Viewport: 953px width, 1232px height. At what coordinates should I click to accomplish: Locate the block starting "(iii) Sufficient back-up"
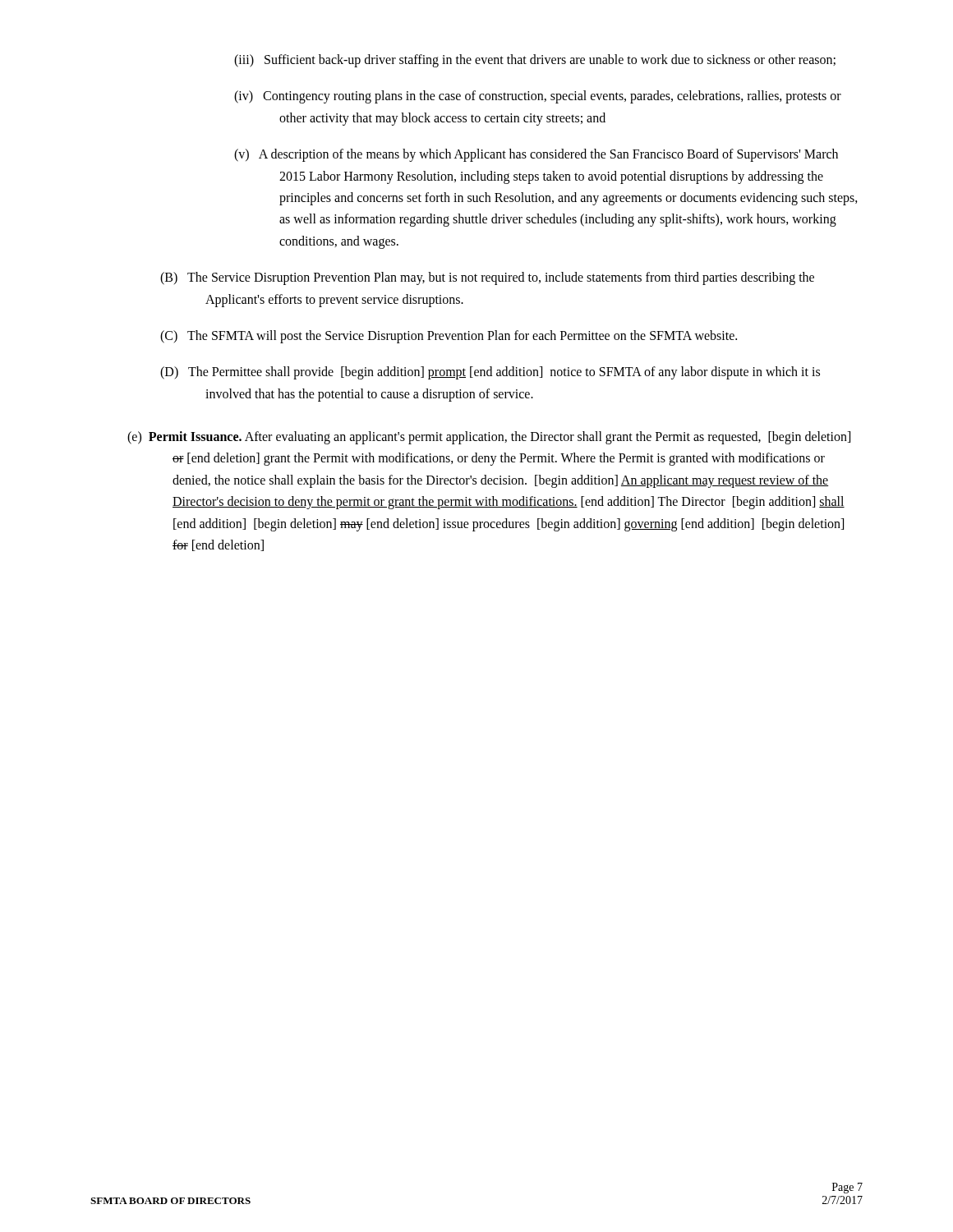[x=558, y=60]
